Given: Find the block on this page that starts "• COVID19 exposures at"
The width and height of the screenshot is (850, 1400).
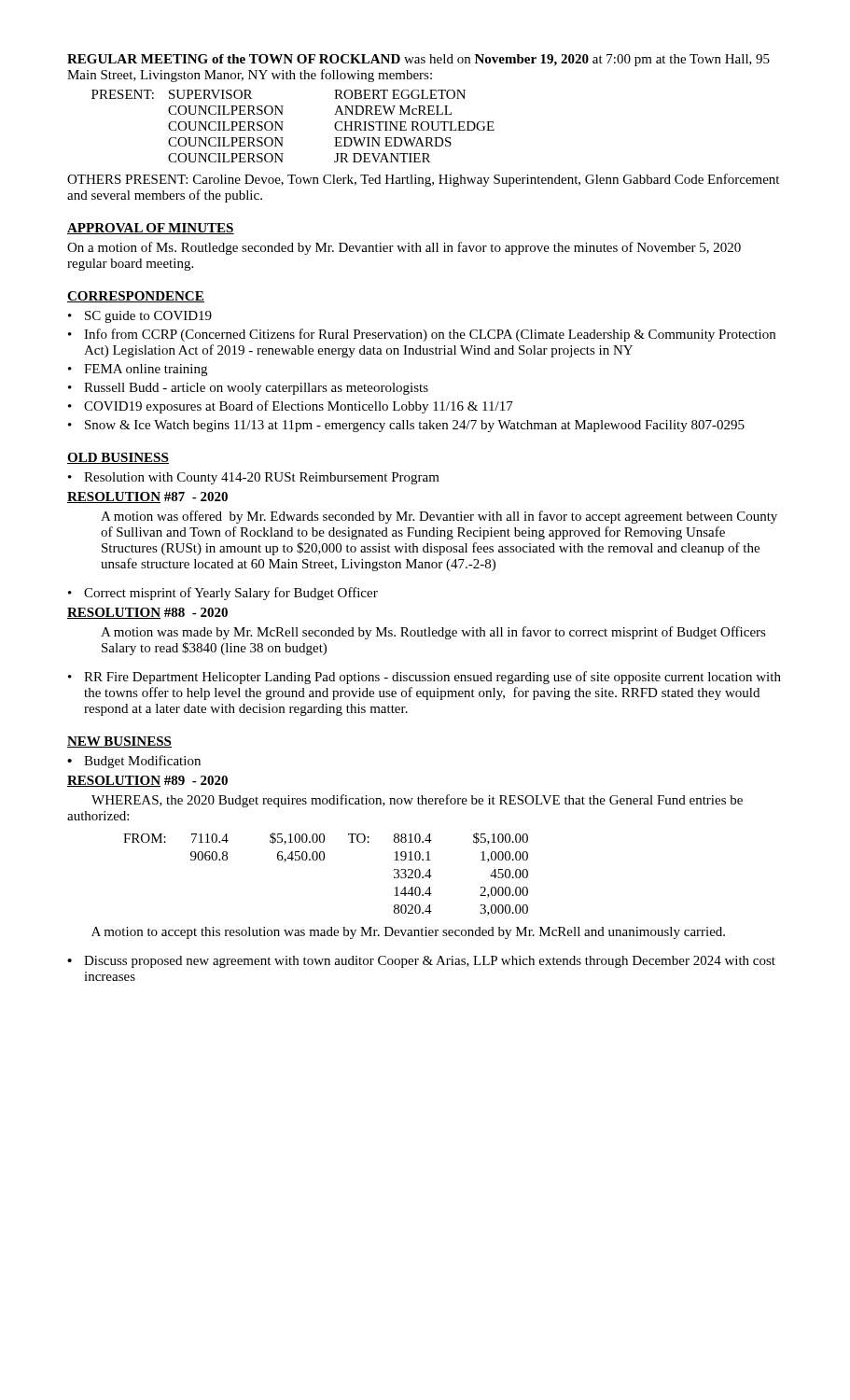Looking at the screenshot, I should tap(290, 406).
